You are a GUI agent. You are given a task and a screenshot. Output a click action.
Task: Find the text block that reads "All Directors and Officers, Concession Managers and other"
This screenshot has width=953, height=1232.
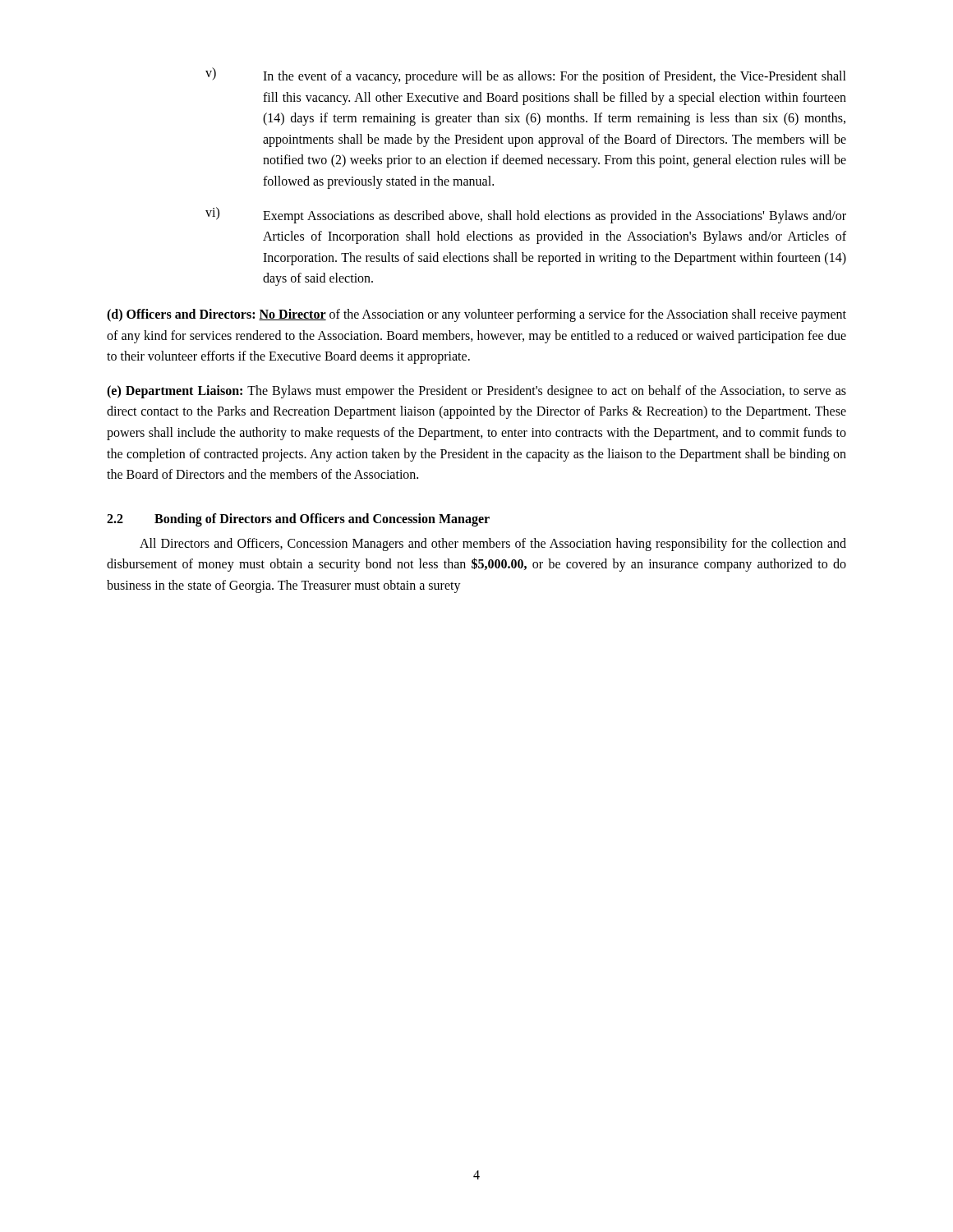pos(476,564)
